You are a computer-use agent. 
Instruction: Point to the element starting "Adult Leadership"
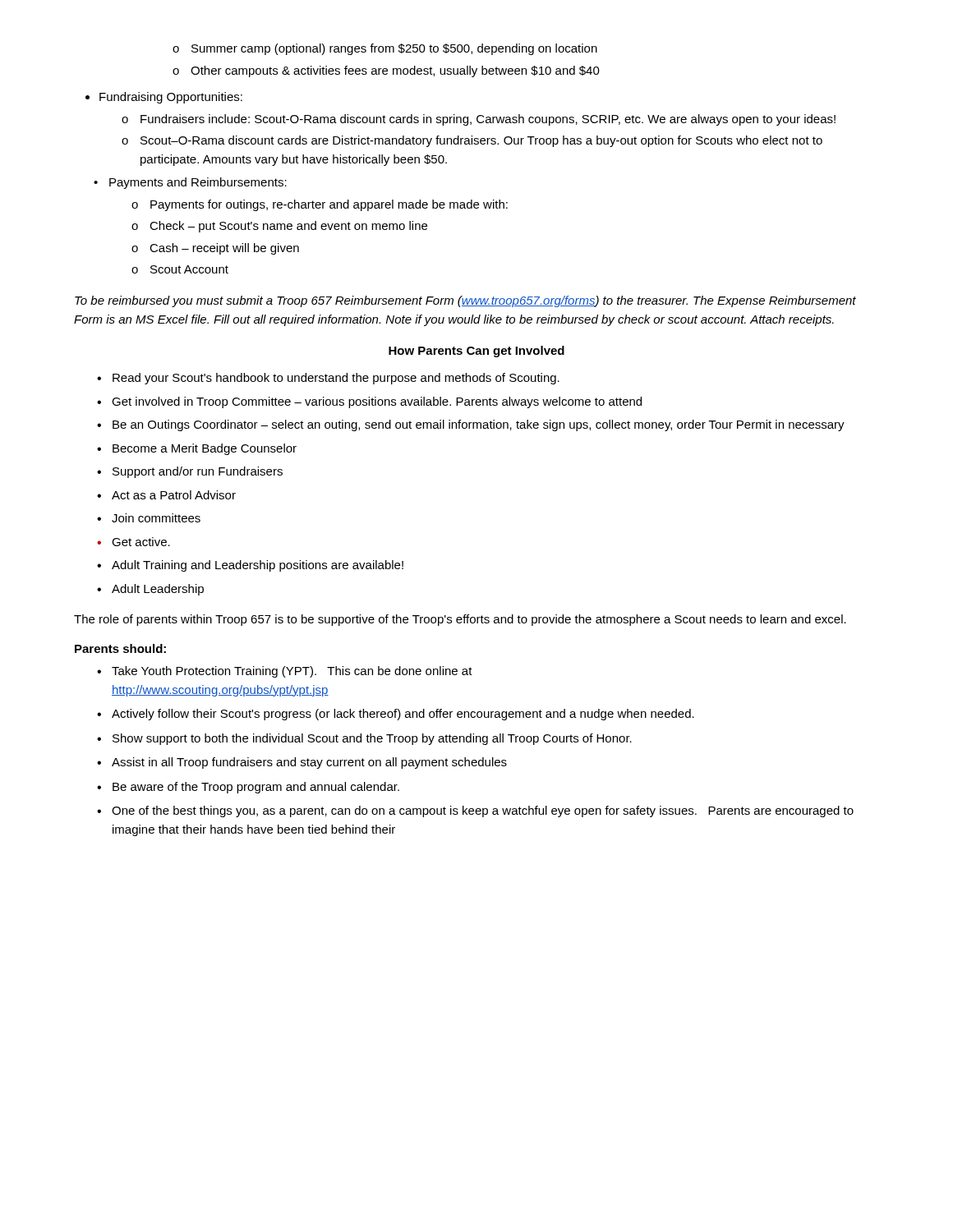click(150, 590)
